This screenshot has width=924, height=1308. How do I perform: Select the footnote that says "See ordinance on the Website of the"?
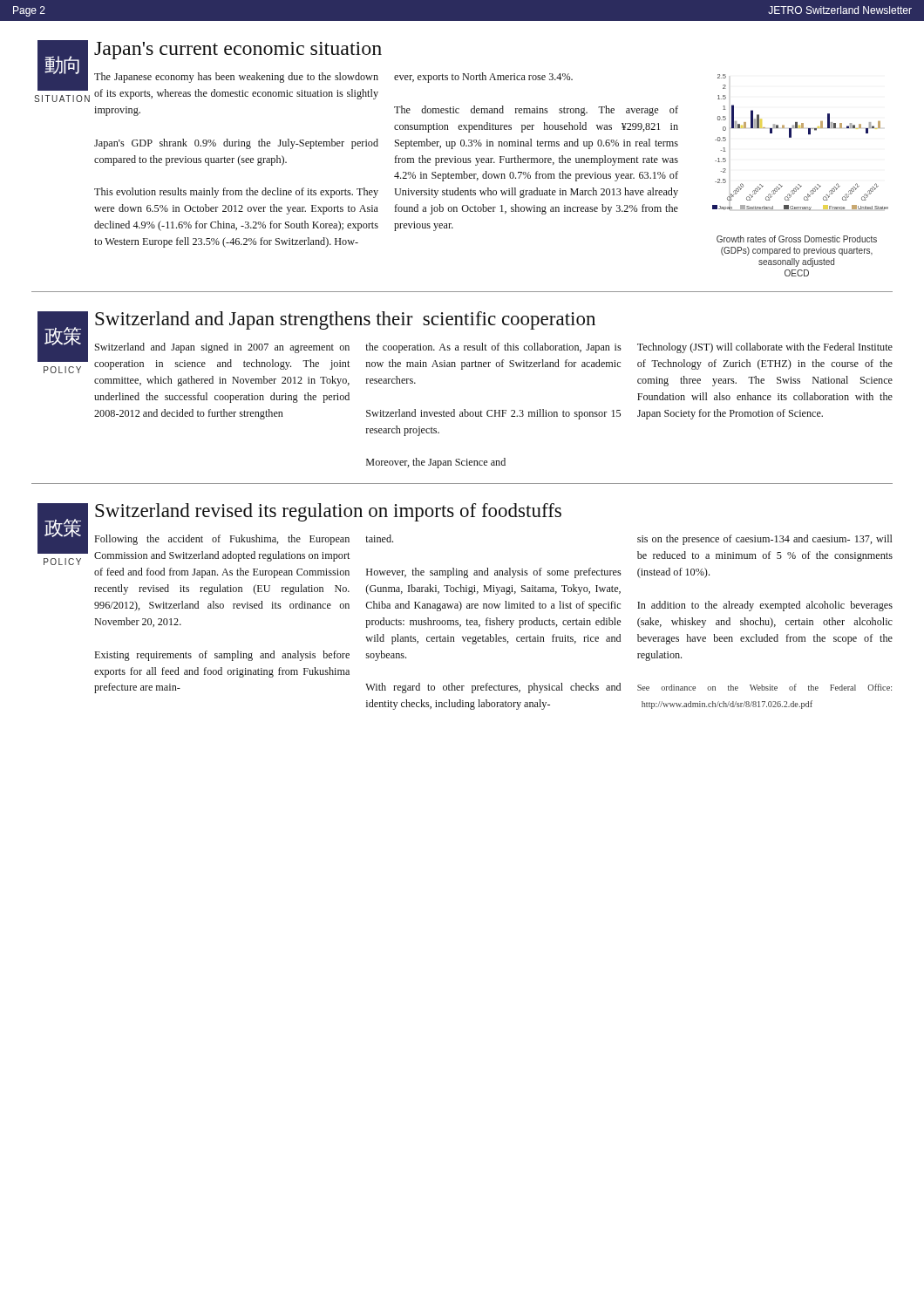point(765,696)
